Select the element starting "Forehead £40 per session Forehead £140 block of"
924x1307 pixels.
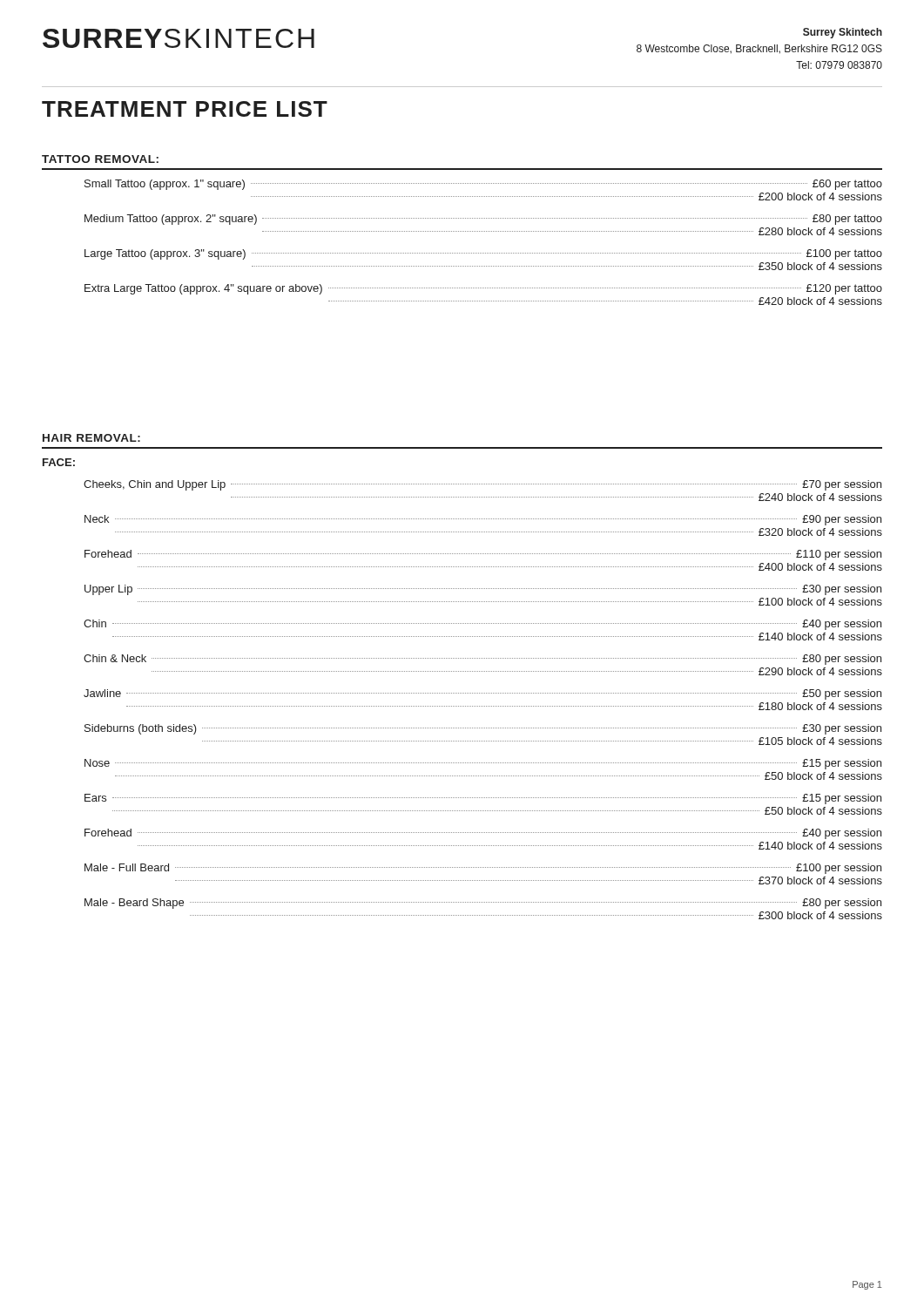tap(483, 839)
